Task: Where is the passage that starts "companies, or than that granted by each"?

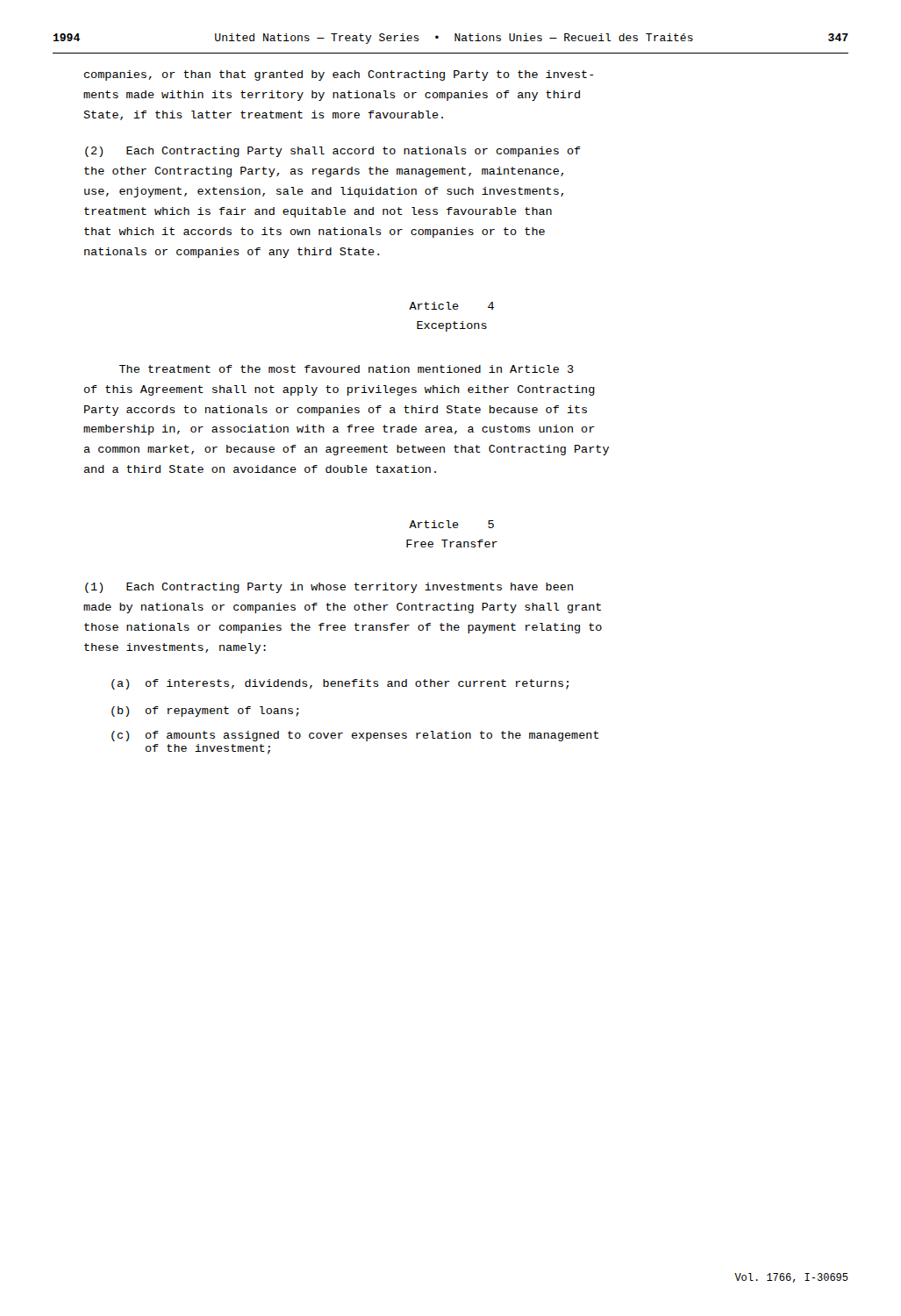Action: tap(339, 95)
